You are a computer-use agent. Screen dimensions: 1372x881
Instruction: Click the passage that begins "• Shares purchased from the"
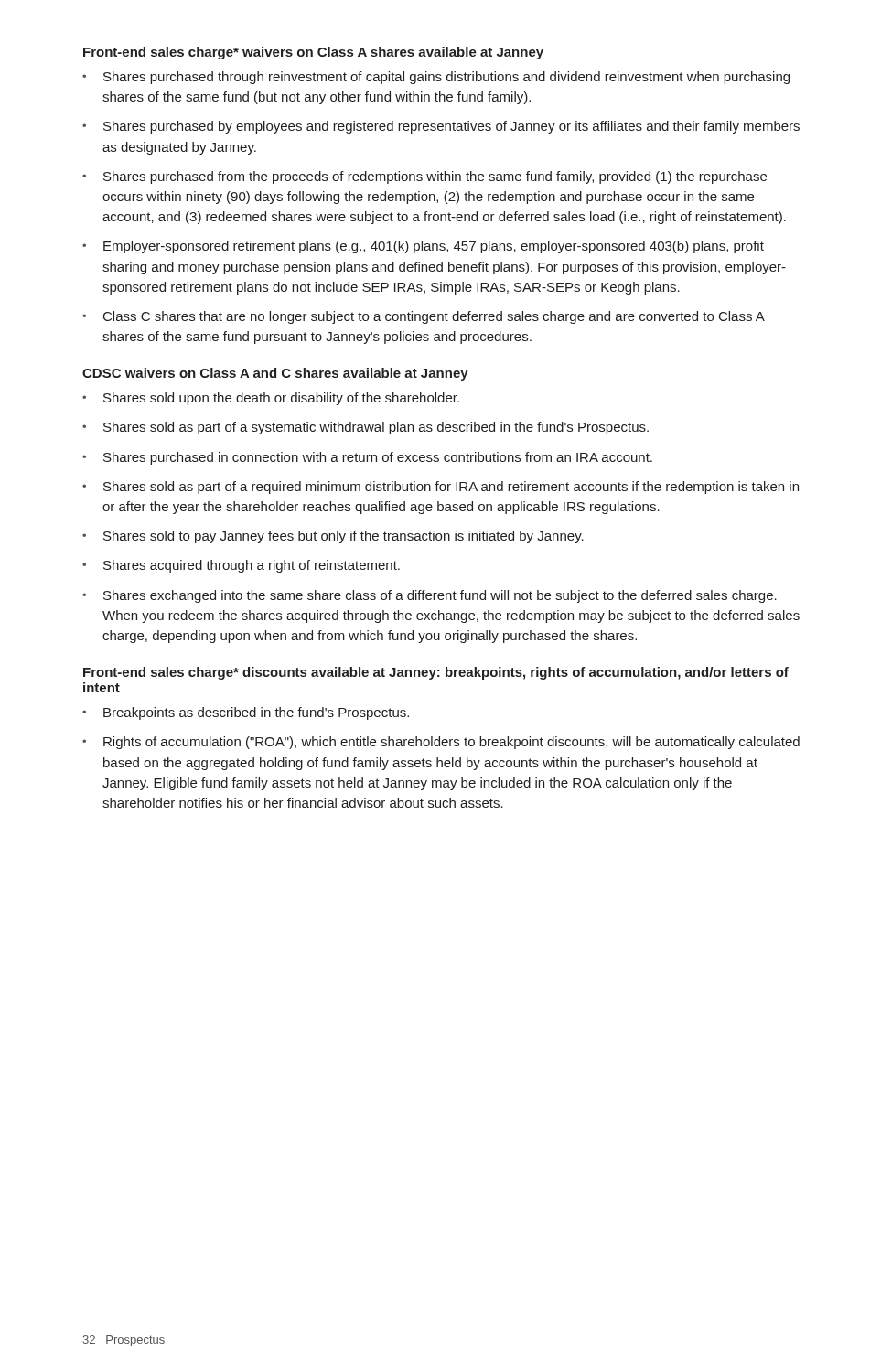445,197
